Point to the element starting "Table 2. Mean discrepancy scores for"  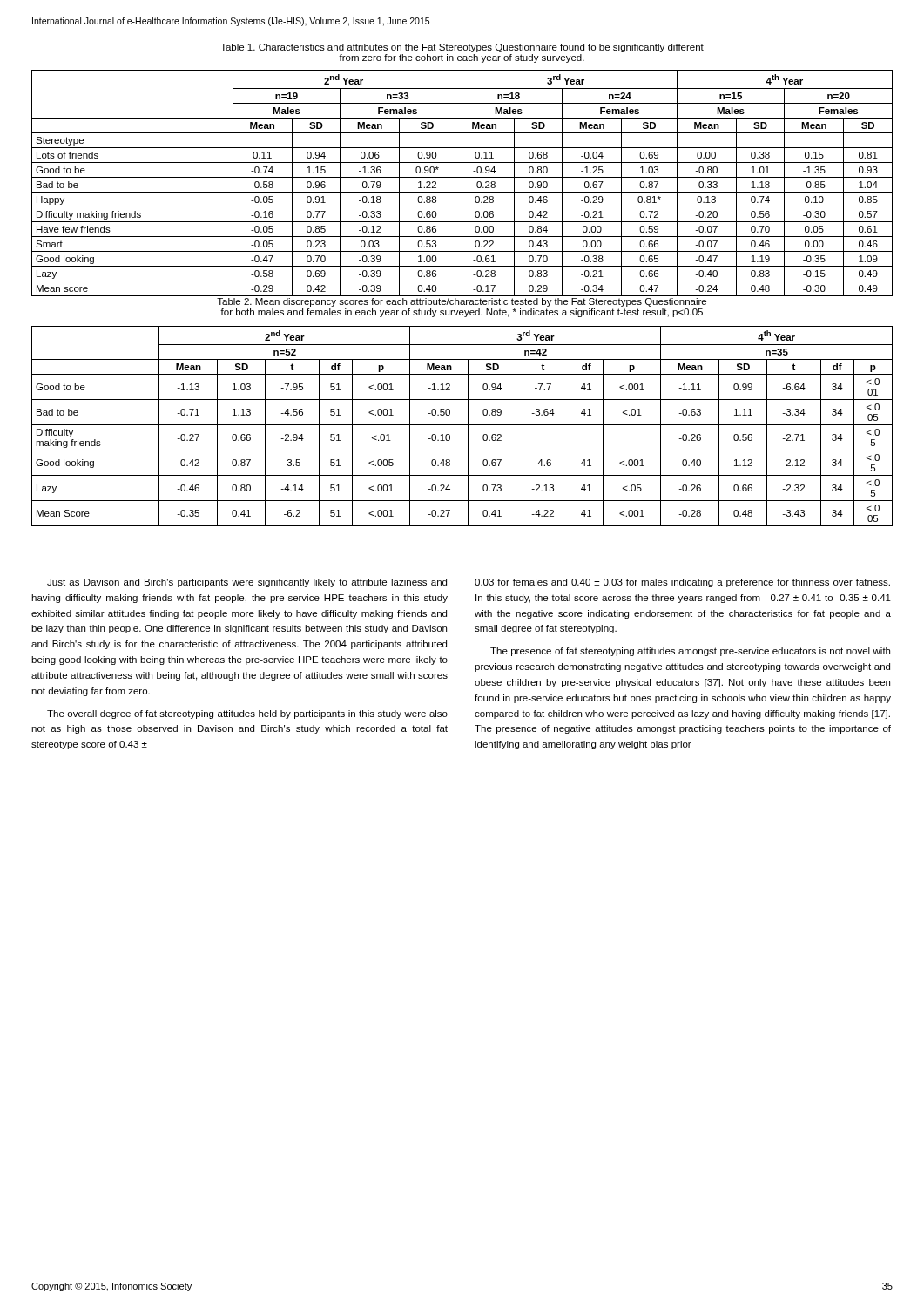click(462, 307)
